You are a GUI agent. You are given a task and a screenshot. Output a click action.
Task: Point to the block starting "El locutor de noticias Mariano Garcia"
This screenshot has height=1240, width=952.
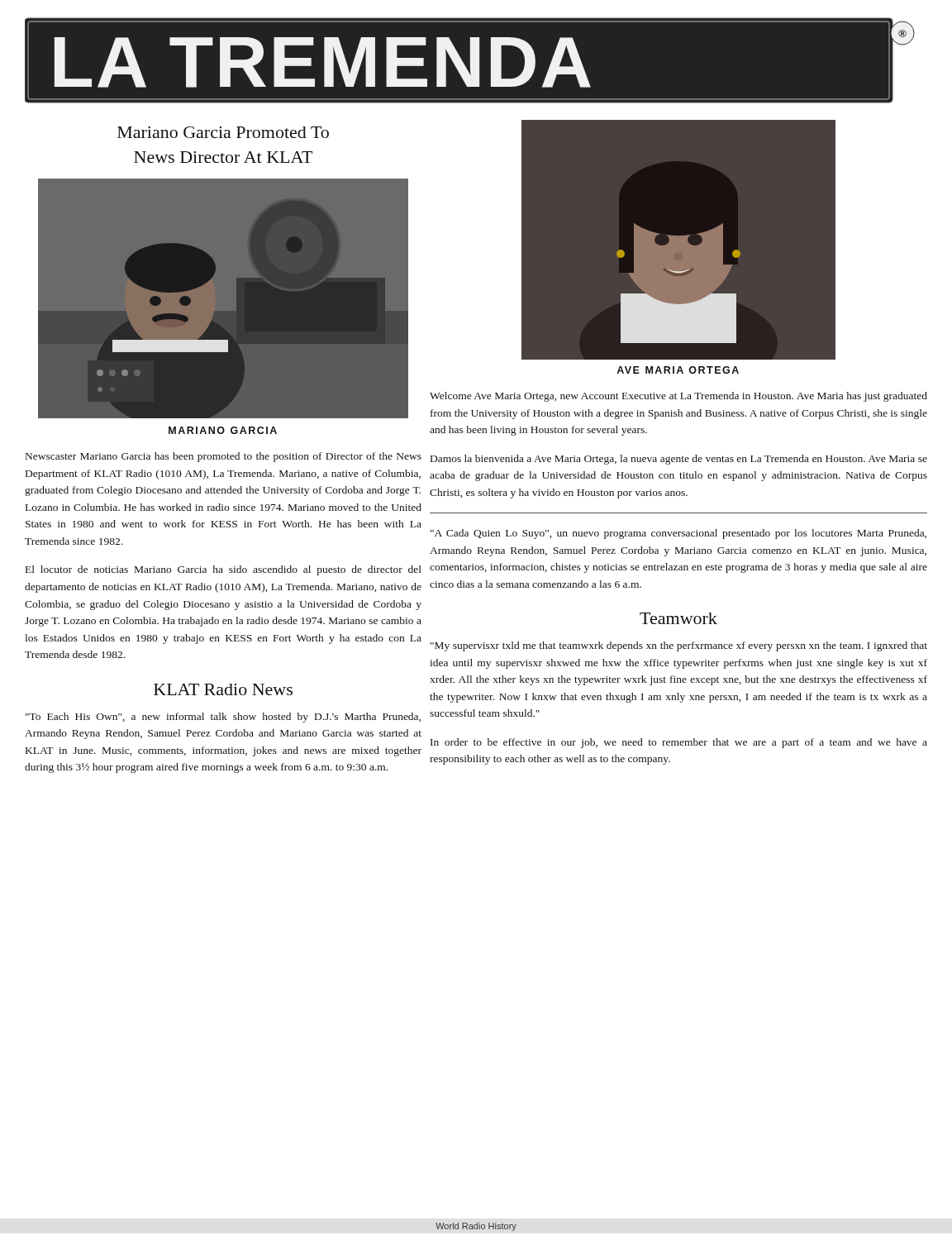(223, 612)
